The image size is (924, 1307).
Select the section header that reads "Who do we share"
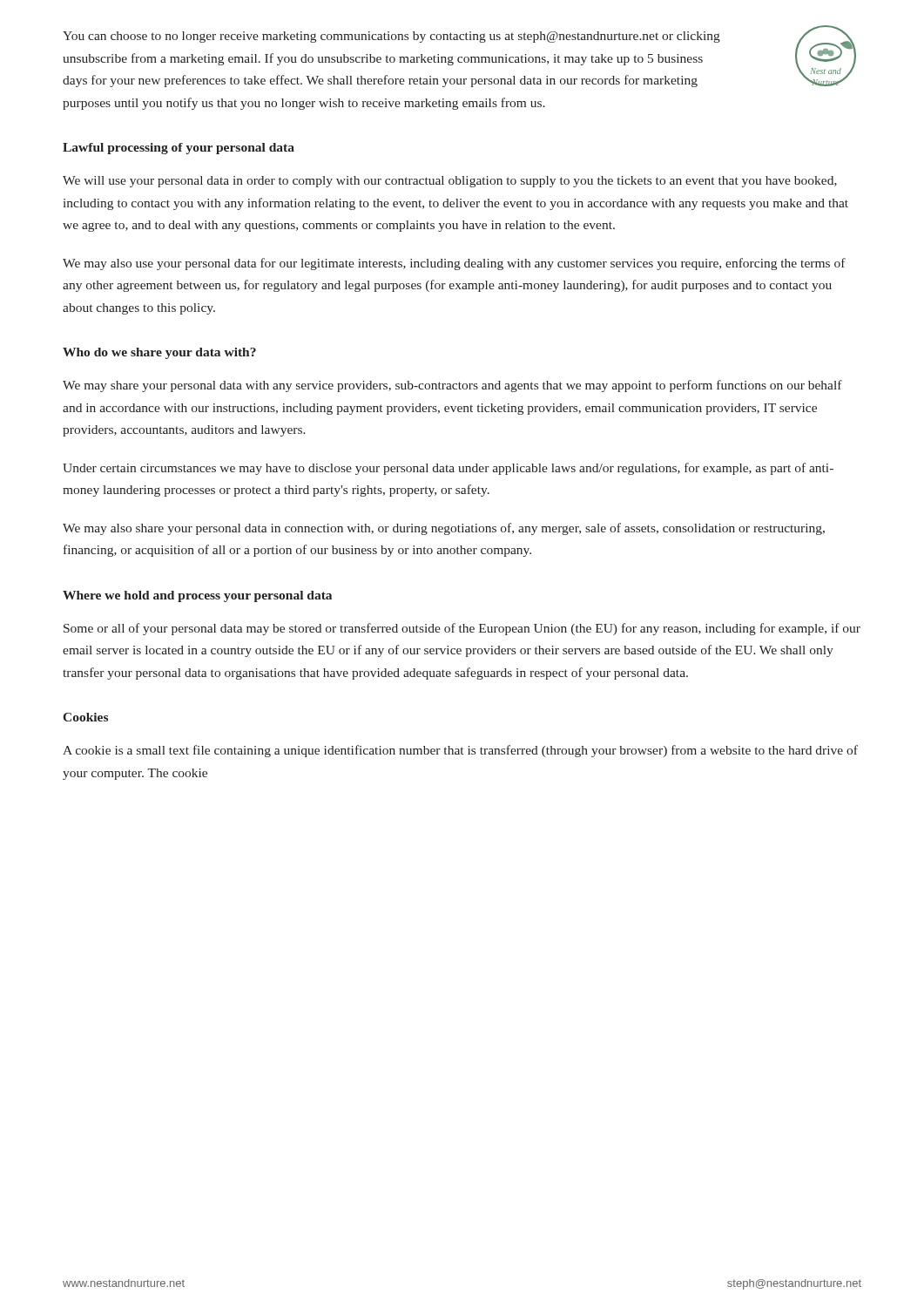160,352
